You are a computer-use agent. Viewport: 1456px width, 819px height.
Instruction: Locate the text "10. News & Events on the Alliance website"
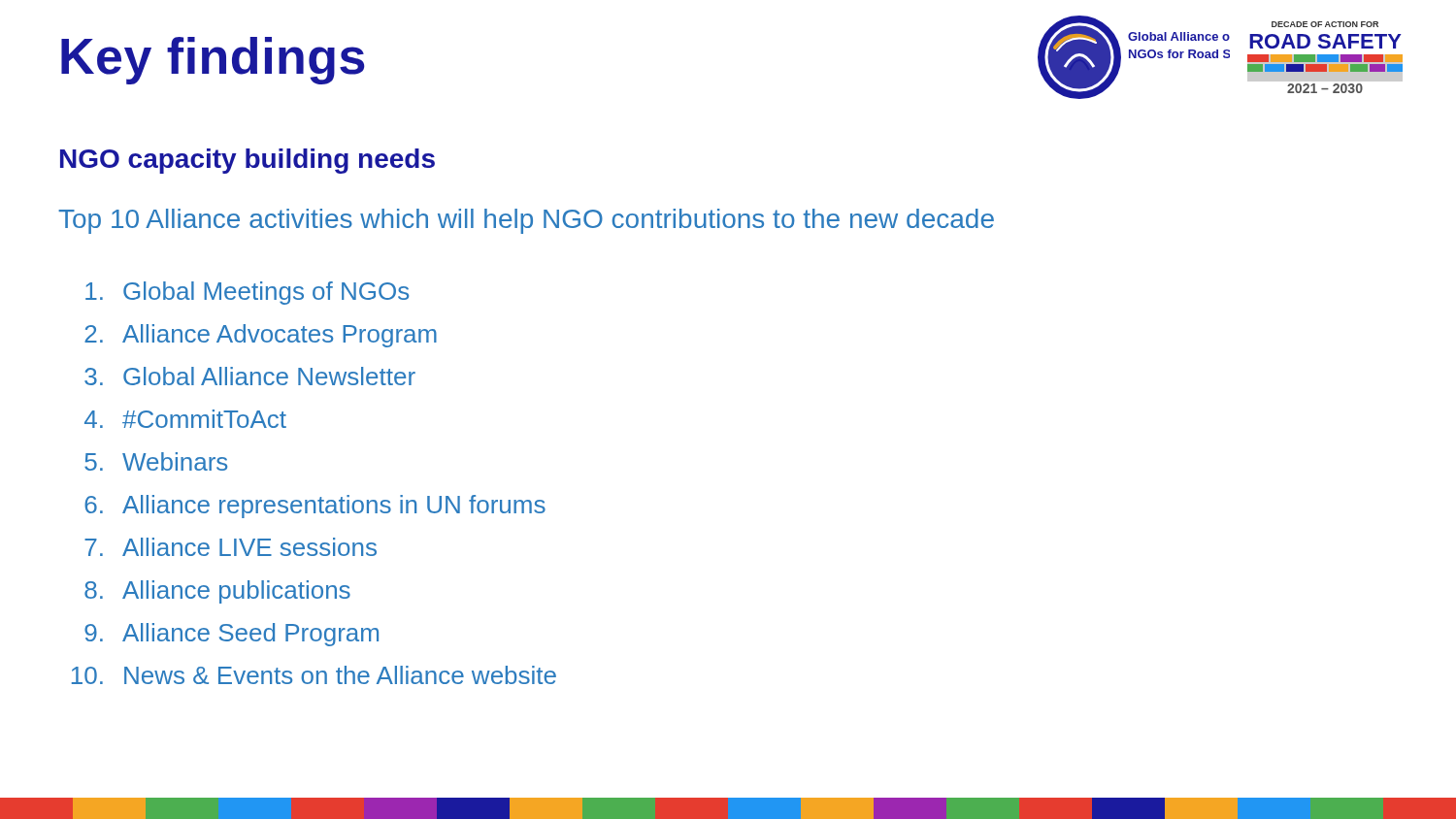pyautogui.click(x=308, y=676)
